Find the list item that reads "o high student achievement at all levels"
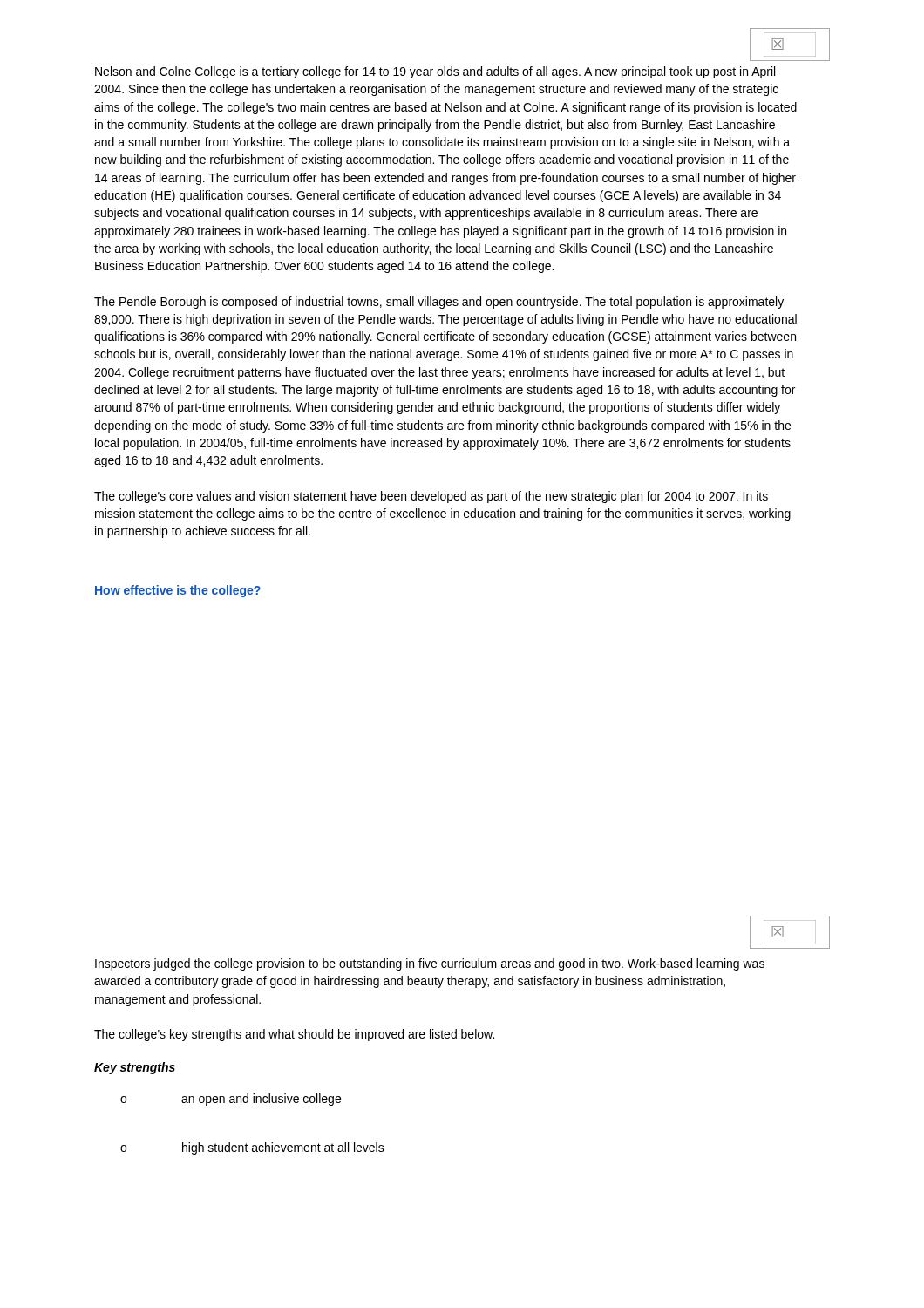The image size is (924, 1308). [x=239, y=1148]
